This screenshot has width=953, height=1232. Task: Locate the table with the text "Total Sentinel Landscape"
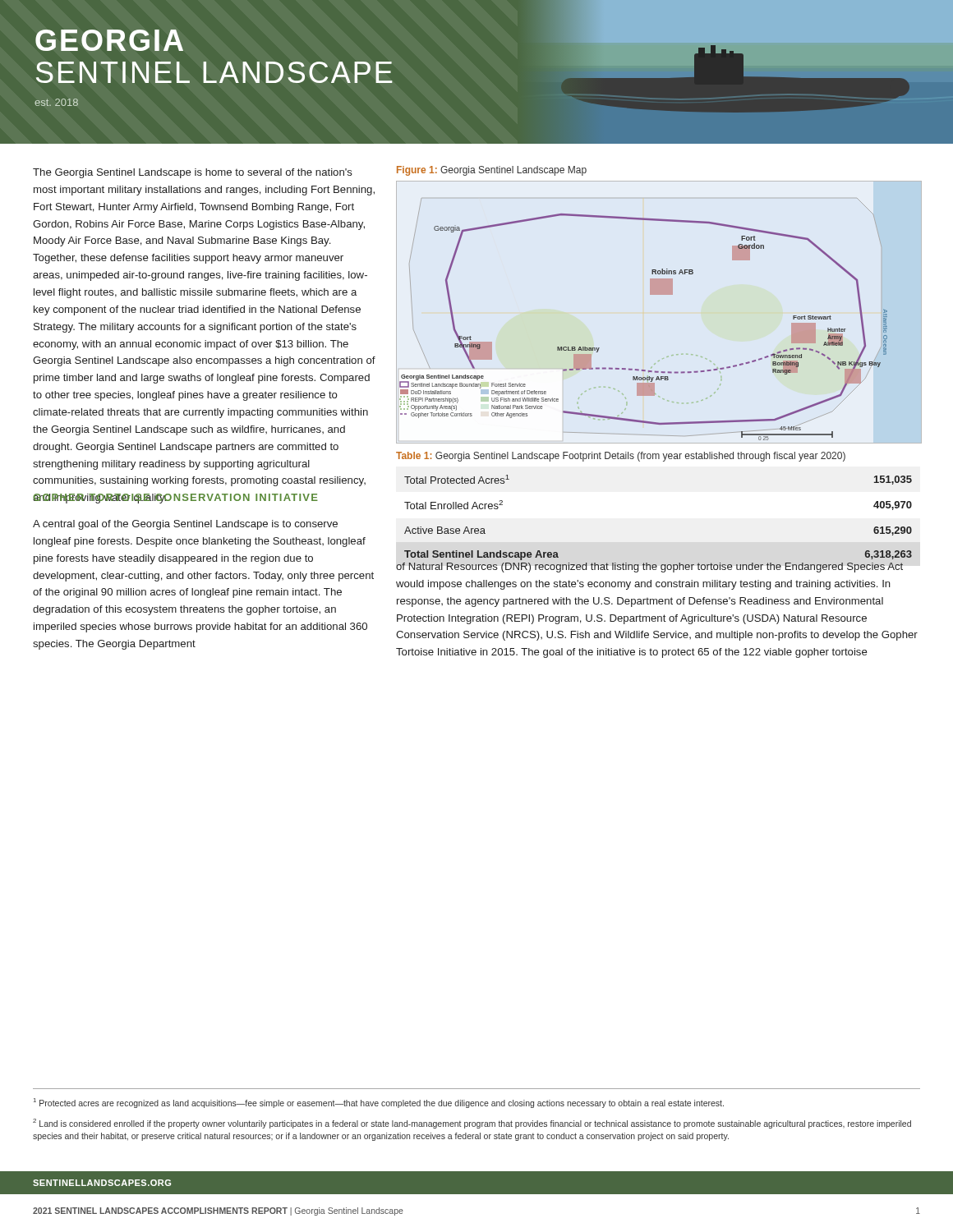(658, 516)
